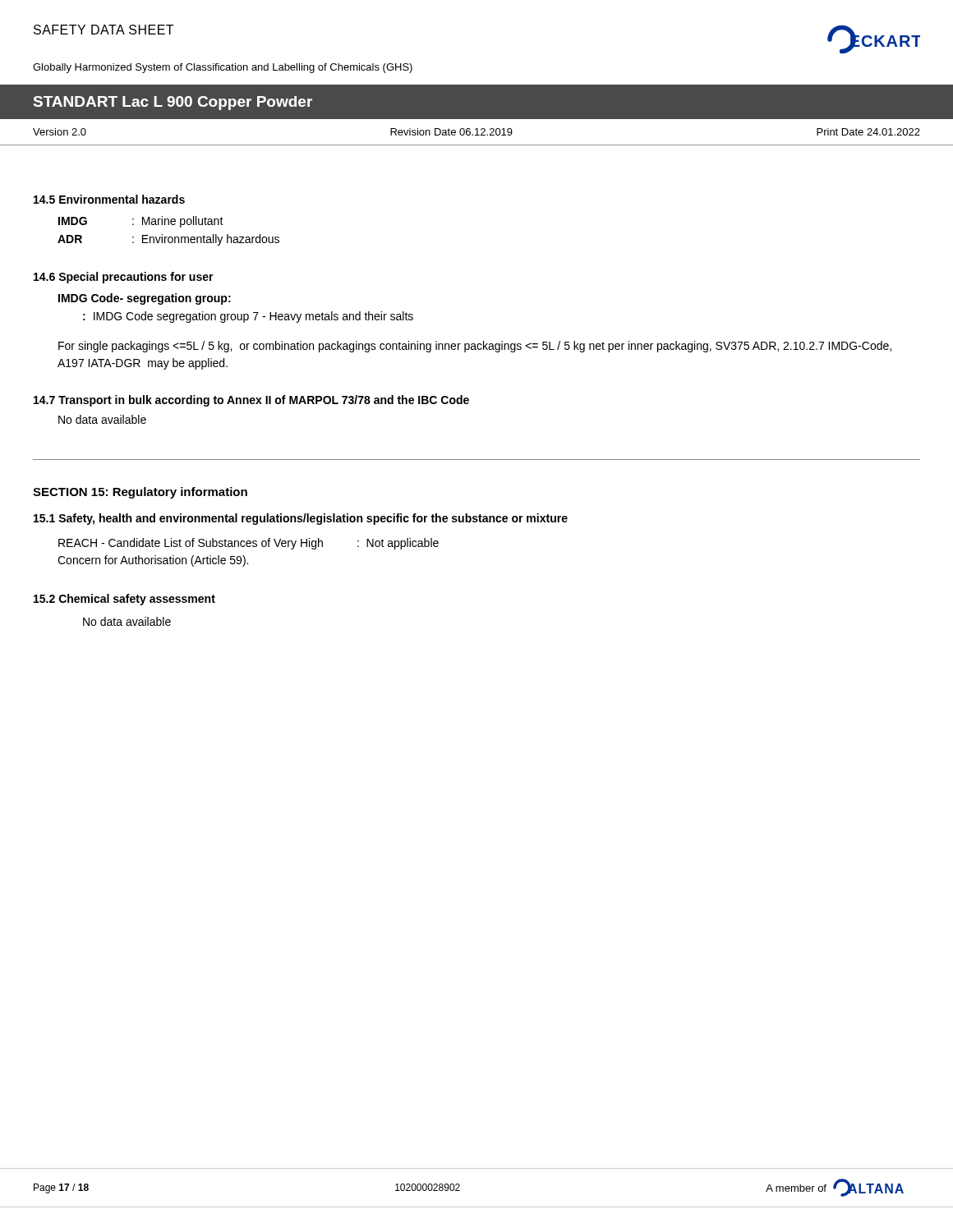Find the section header on this page that starts "15.1 Safety, health and environmental"

click(x=300, y=518)
